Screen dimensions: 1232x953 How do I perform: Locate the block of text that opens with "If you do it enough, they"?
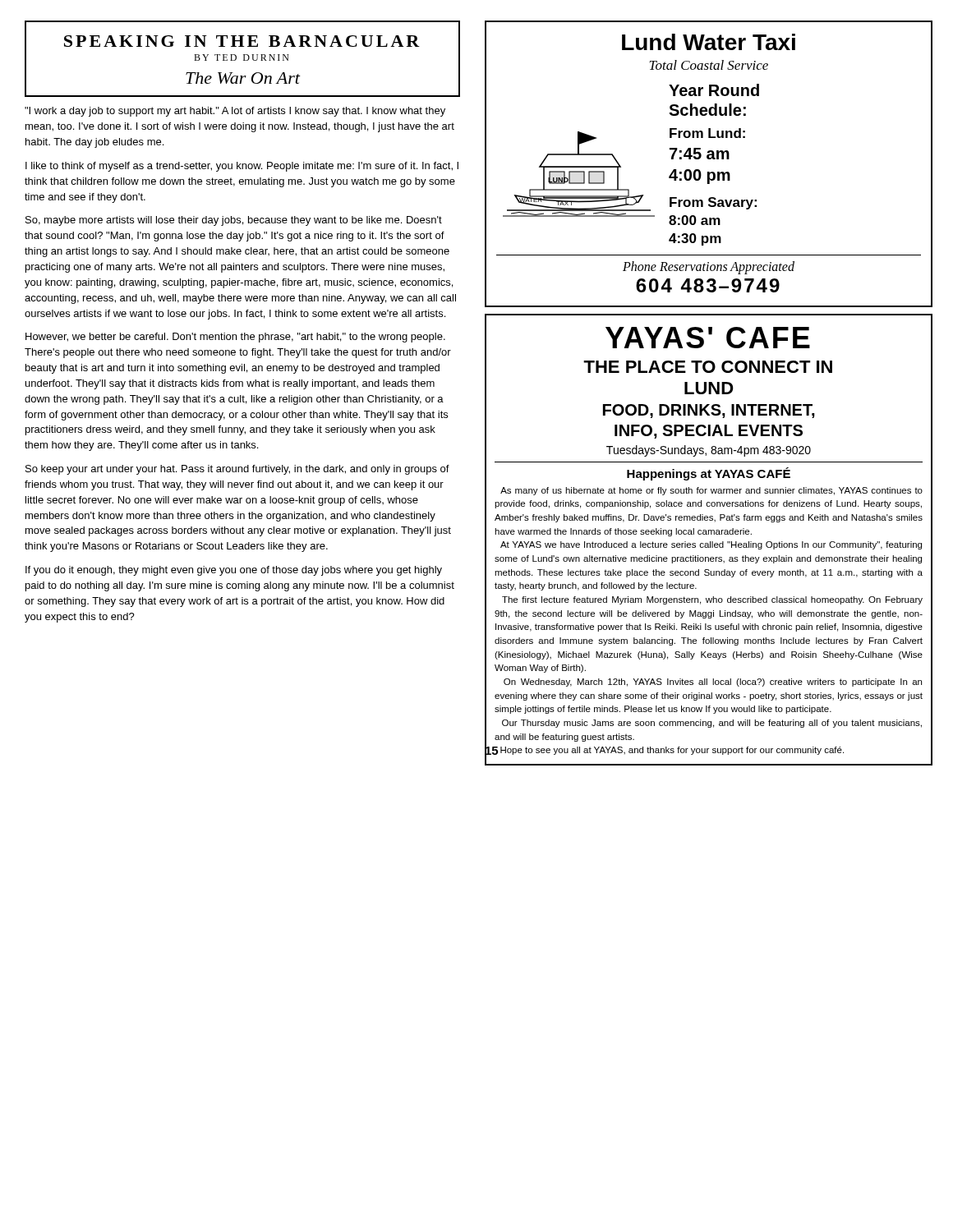(x=239, y=593)
